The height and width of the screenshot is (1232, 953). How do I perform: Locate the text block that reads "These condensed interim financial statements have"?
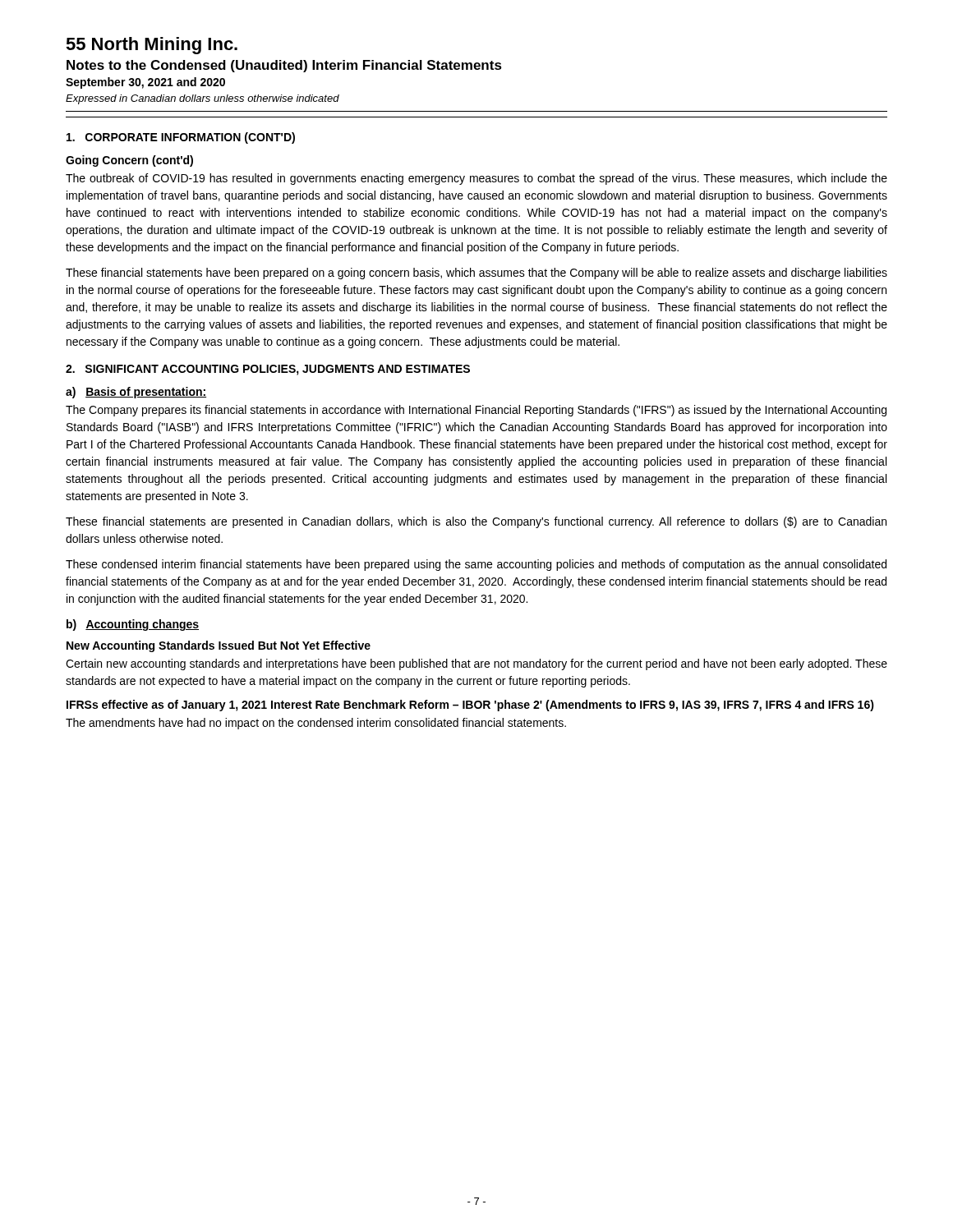(x=476, y=582)
